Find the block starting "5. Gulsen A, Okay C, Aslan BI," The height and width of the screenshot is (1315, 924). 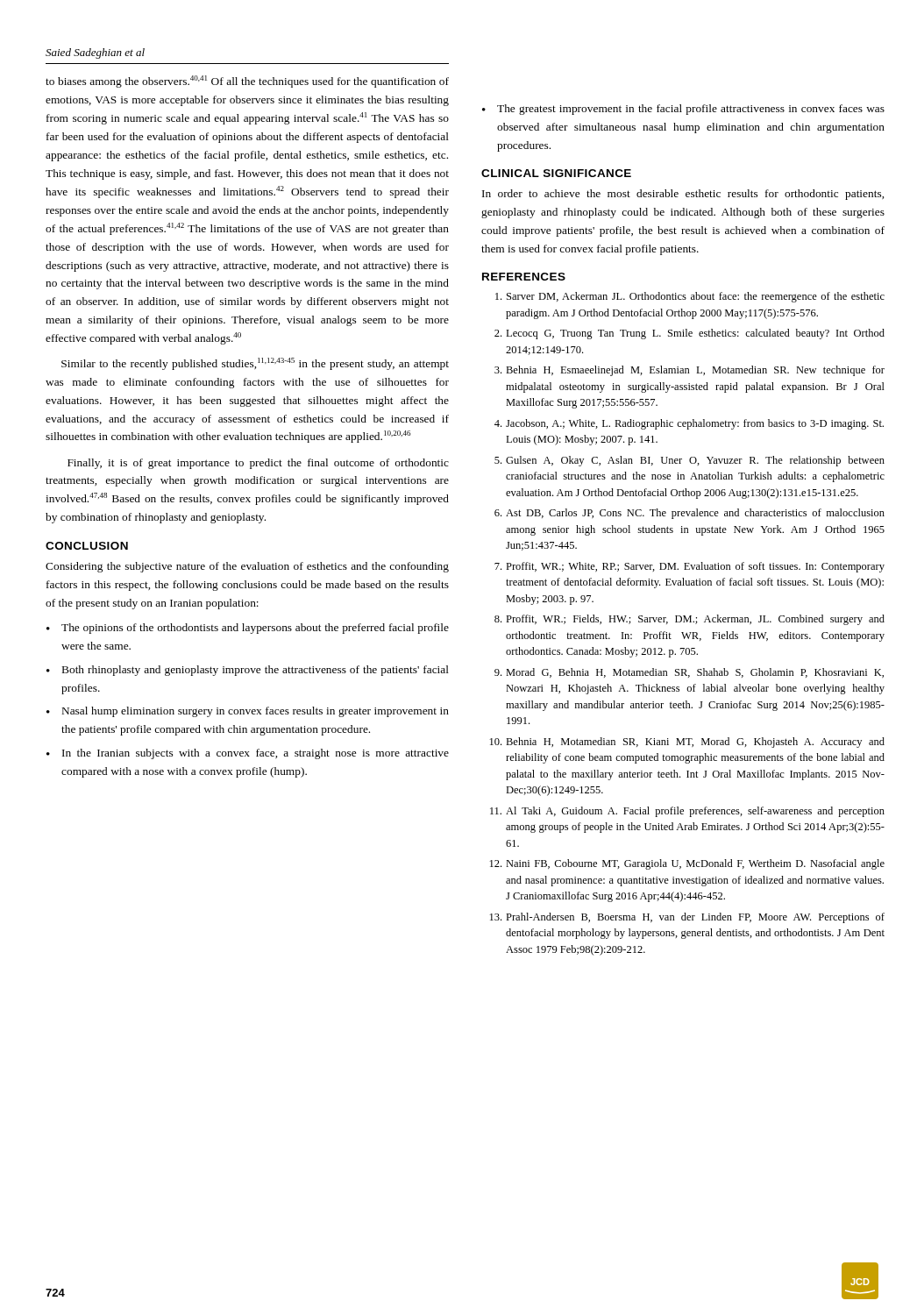coord(683,477)
